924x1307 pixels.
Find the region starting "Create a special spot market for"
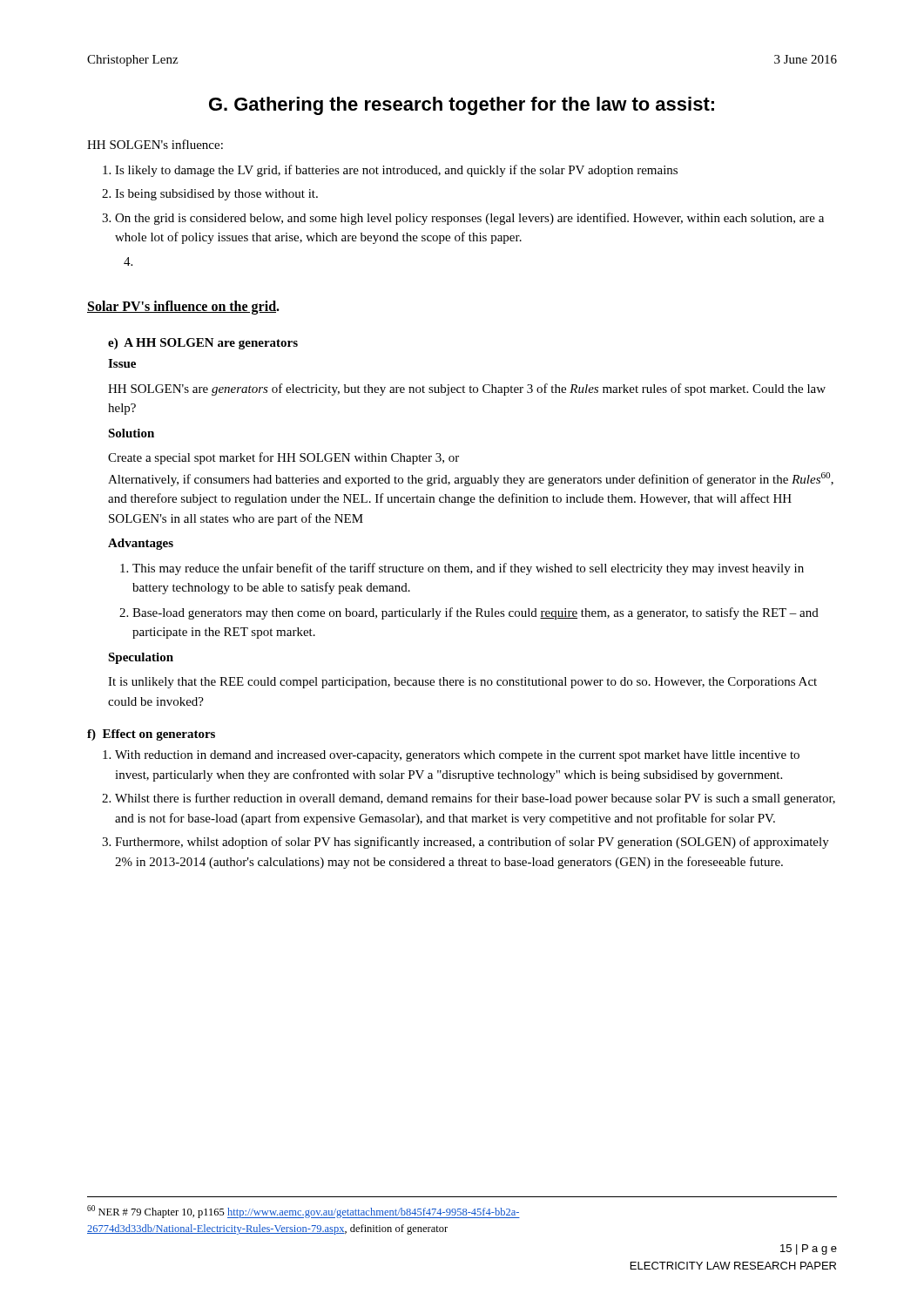click(471, 488)
